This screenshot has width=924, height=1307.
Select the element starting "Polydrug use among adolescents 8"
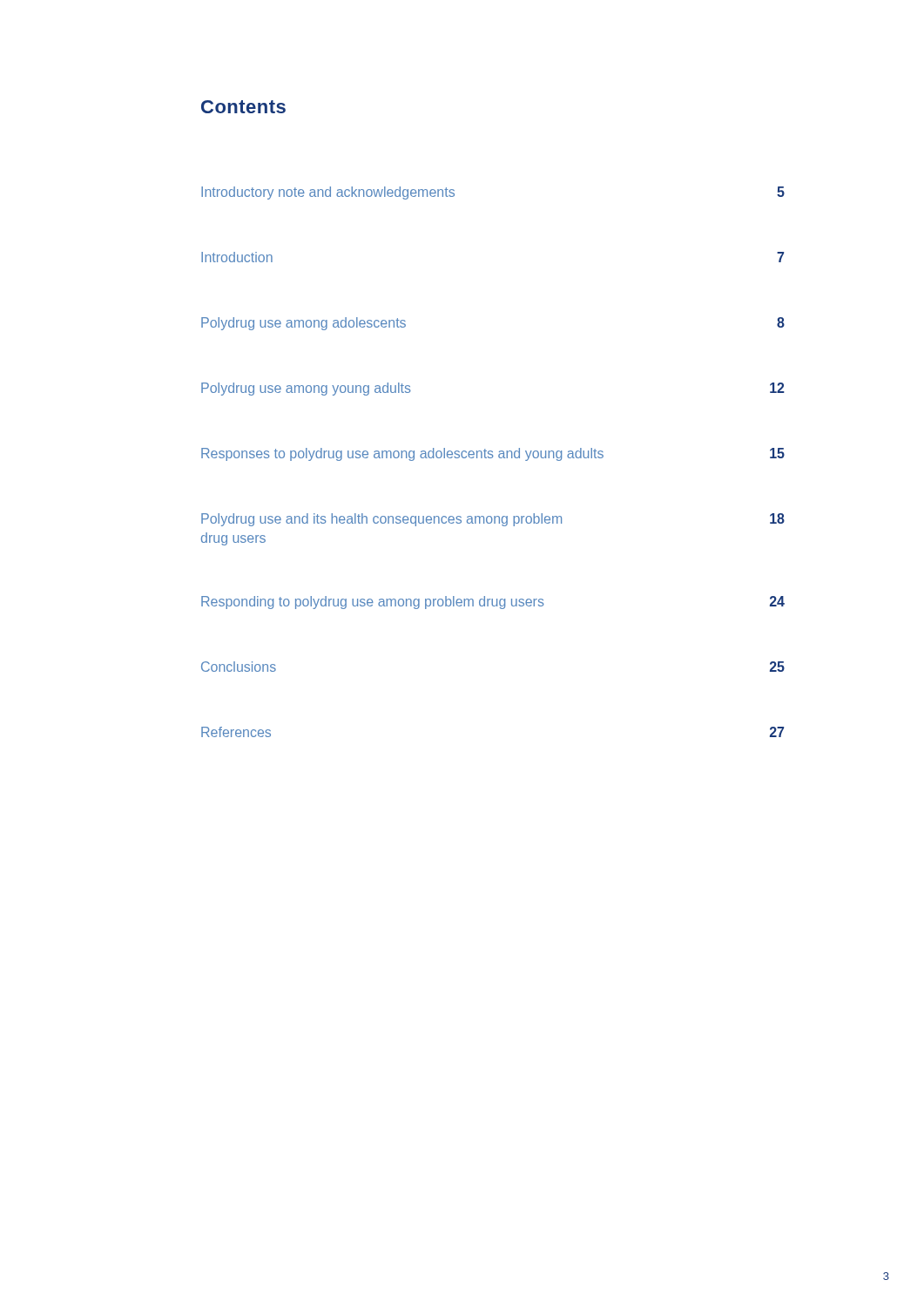(299, 324)
